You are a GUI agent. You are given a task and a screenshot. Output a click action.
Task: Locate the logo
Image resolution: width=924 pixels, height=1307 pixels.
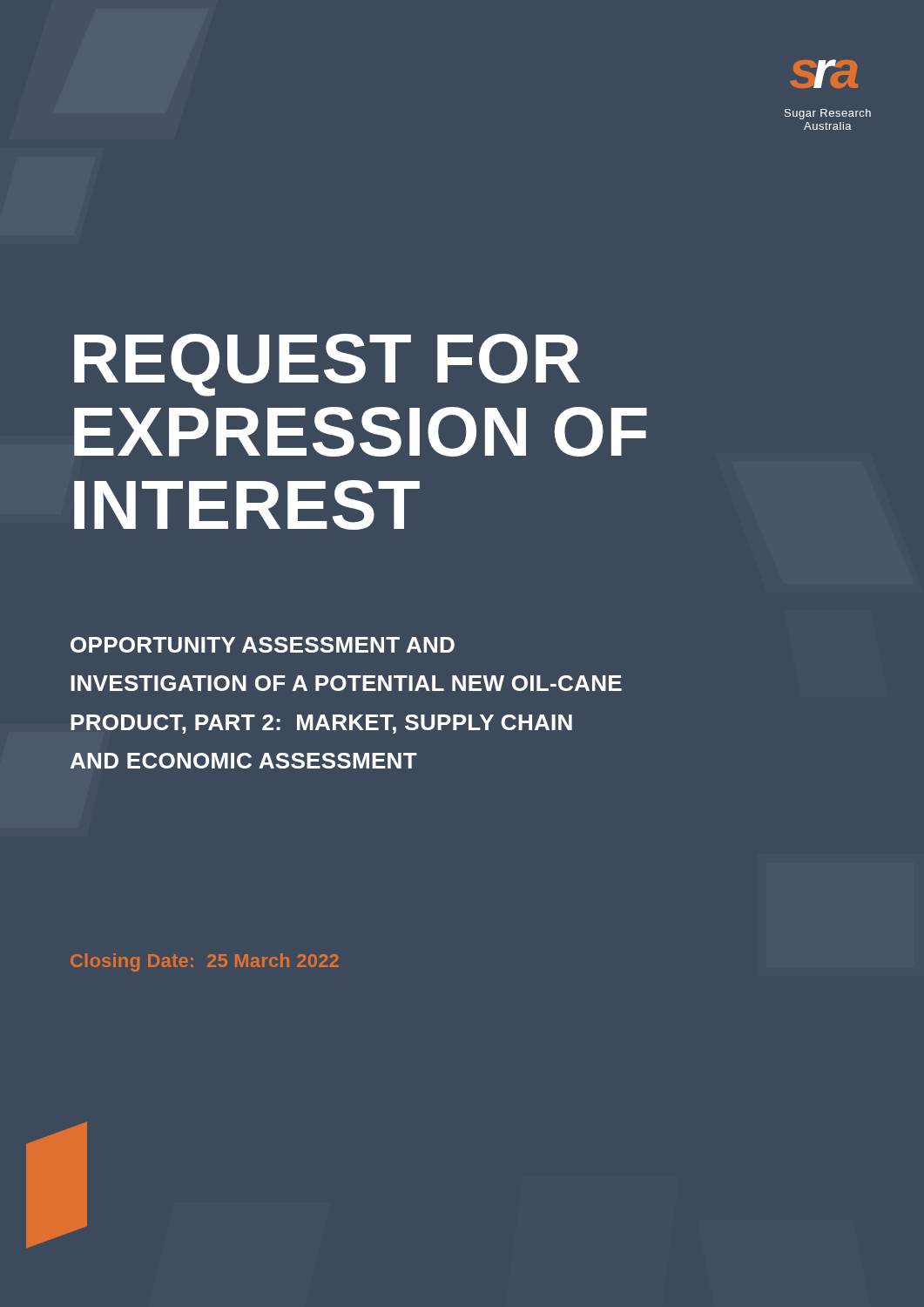828,84
